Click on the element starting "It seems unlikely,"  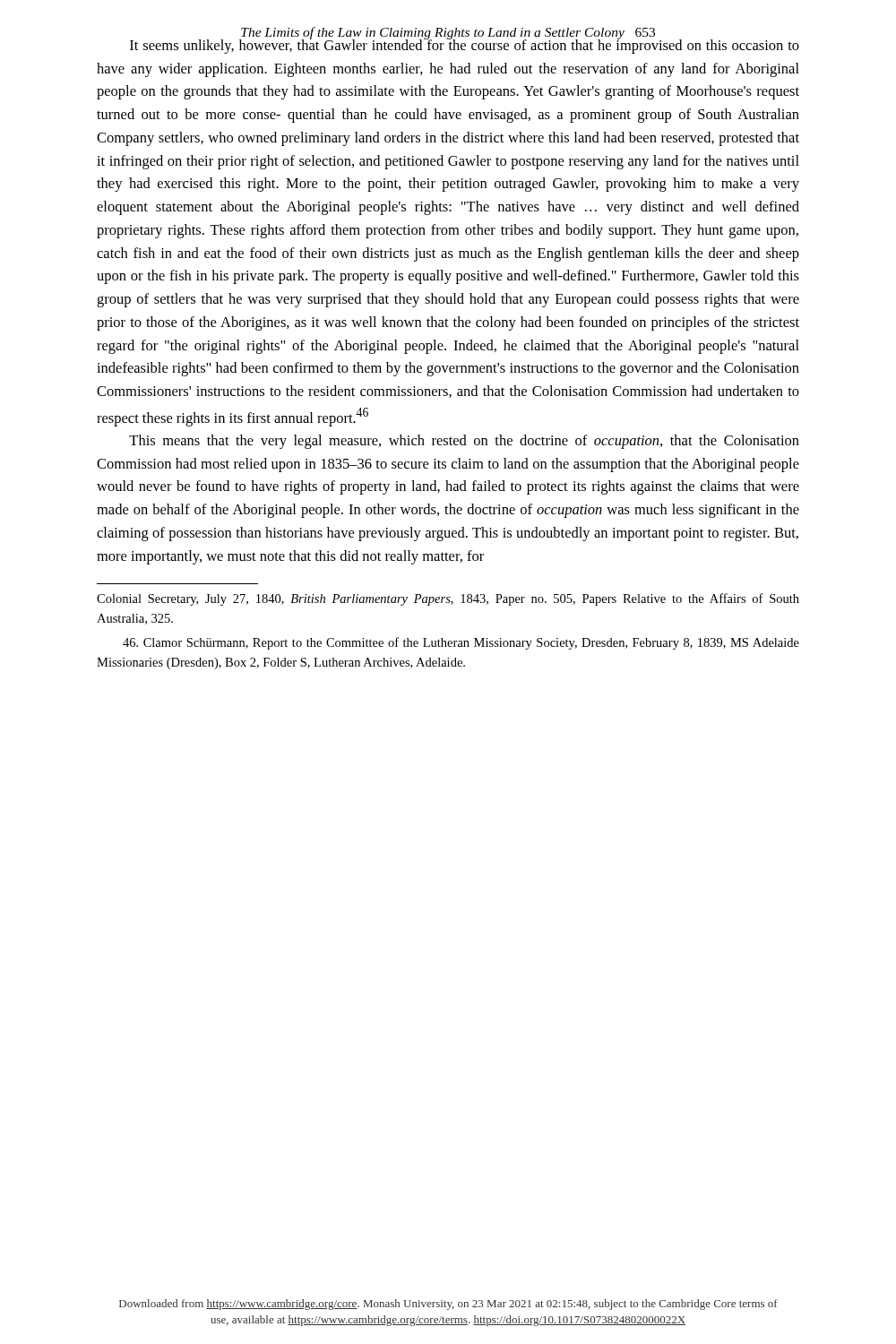448,301
